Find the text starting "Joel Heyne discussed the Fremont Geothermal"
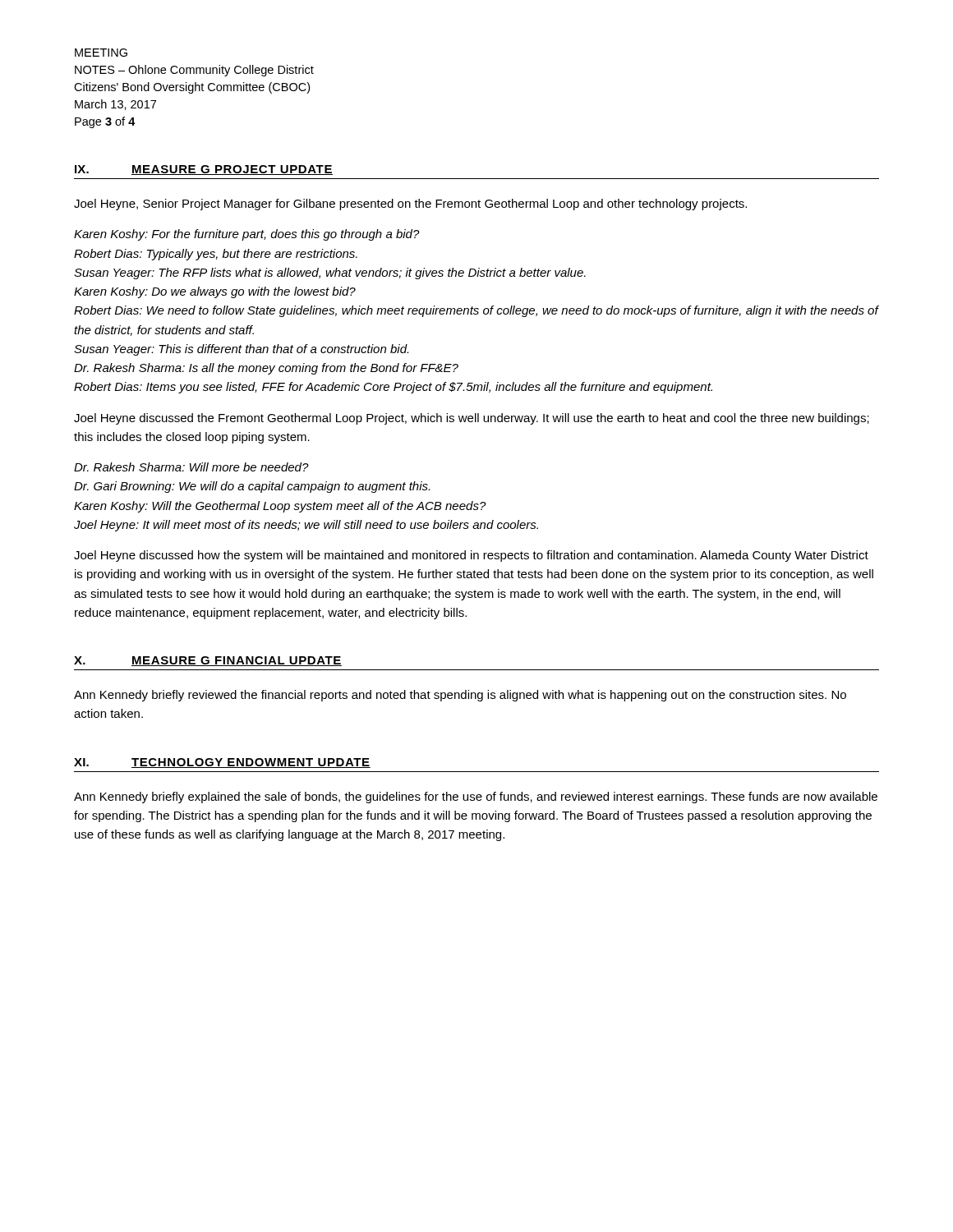Screen dimensions: 1232x953 tap(472, 427)
